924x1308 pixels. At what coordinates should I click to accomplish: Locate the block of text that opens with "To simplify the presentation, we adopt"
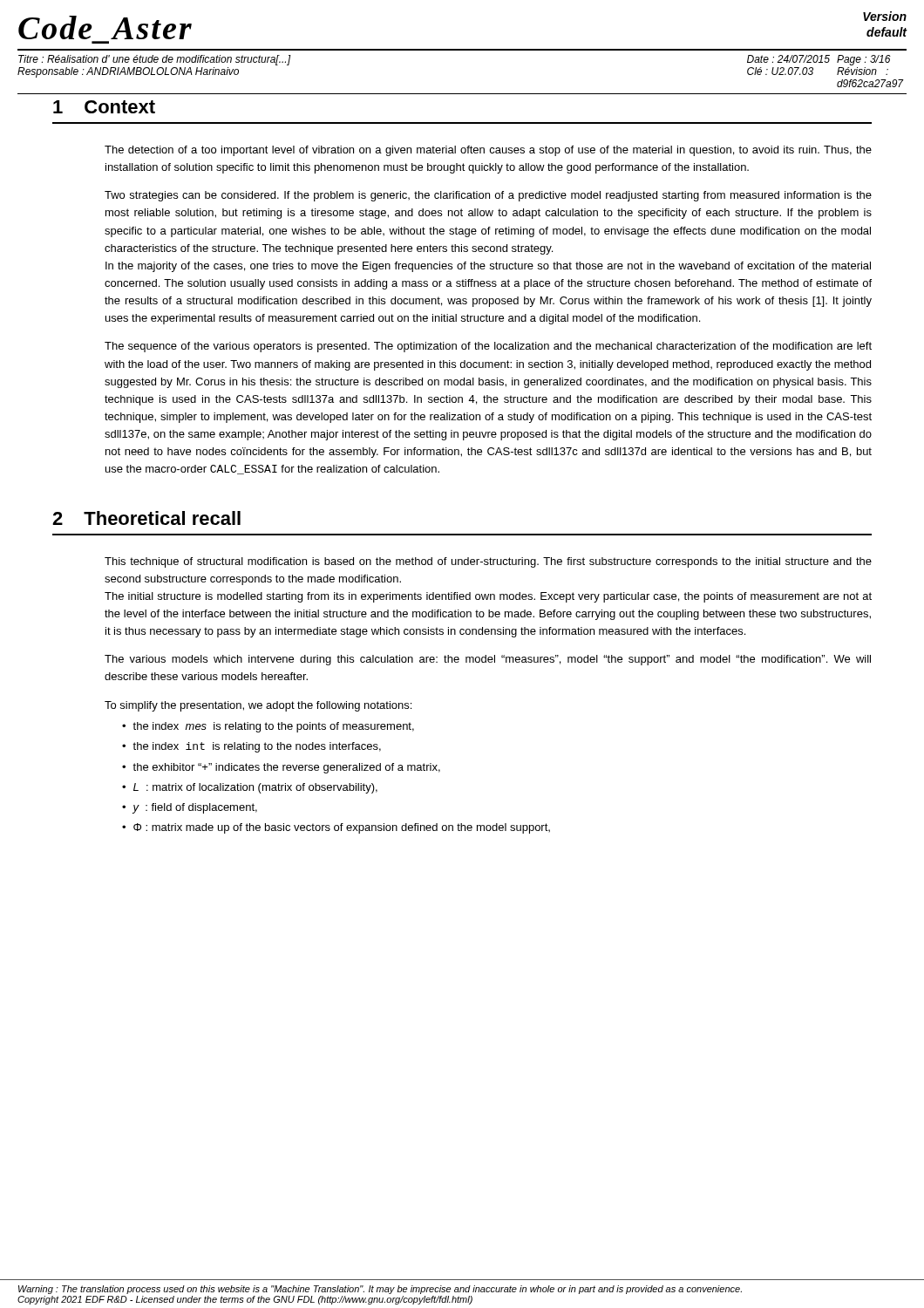(259, 705)
